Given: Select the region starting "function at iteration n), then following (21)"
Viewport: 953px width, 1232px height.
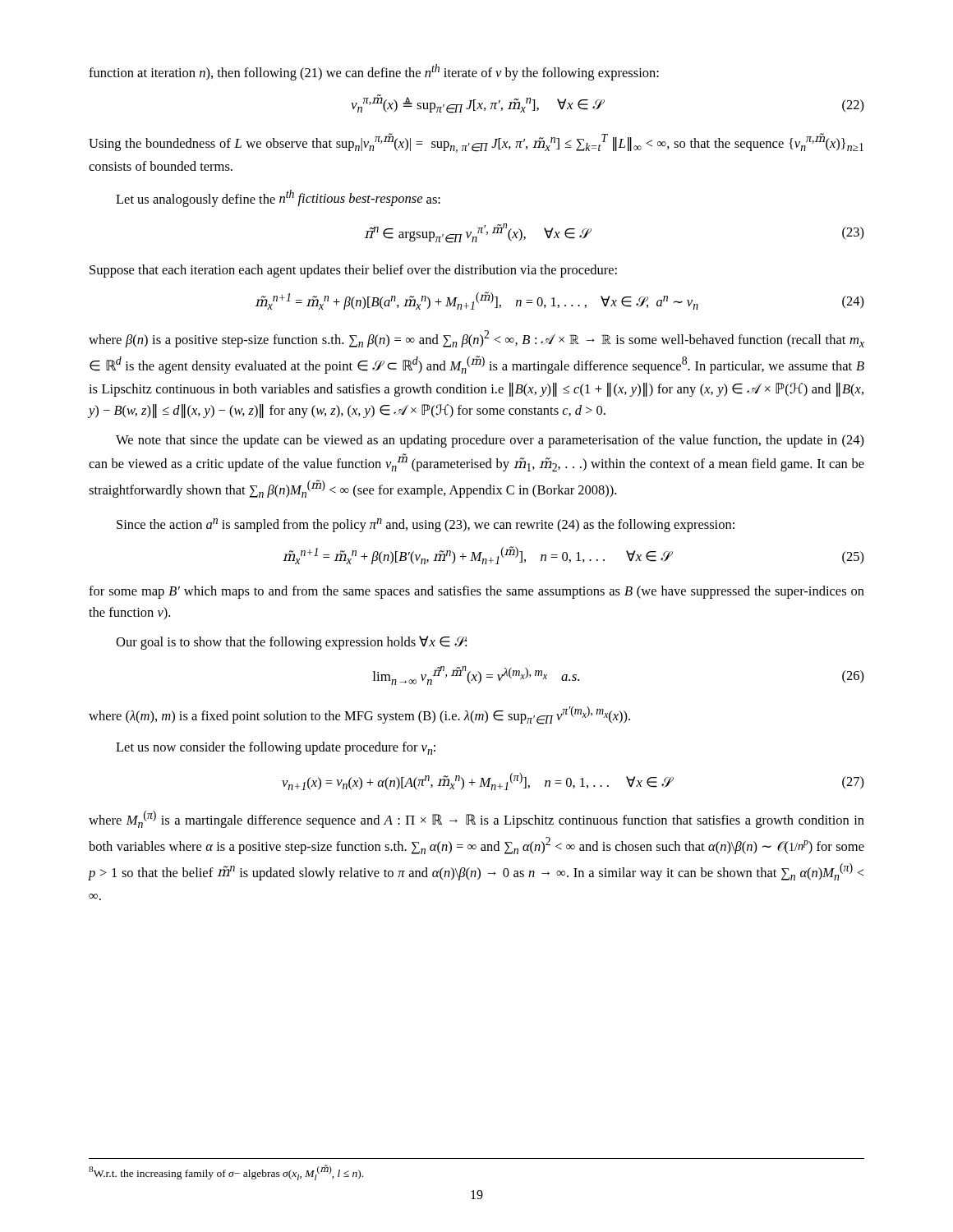Looking at the screenshot, I should pyautogui.click(x=374, y=71).
